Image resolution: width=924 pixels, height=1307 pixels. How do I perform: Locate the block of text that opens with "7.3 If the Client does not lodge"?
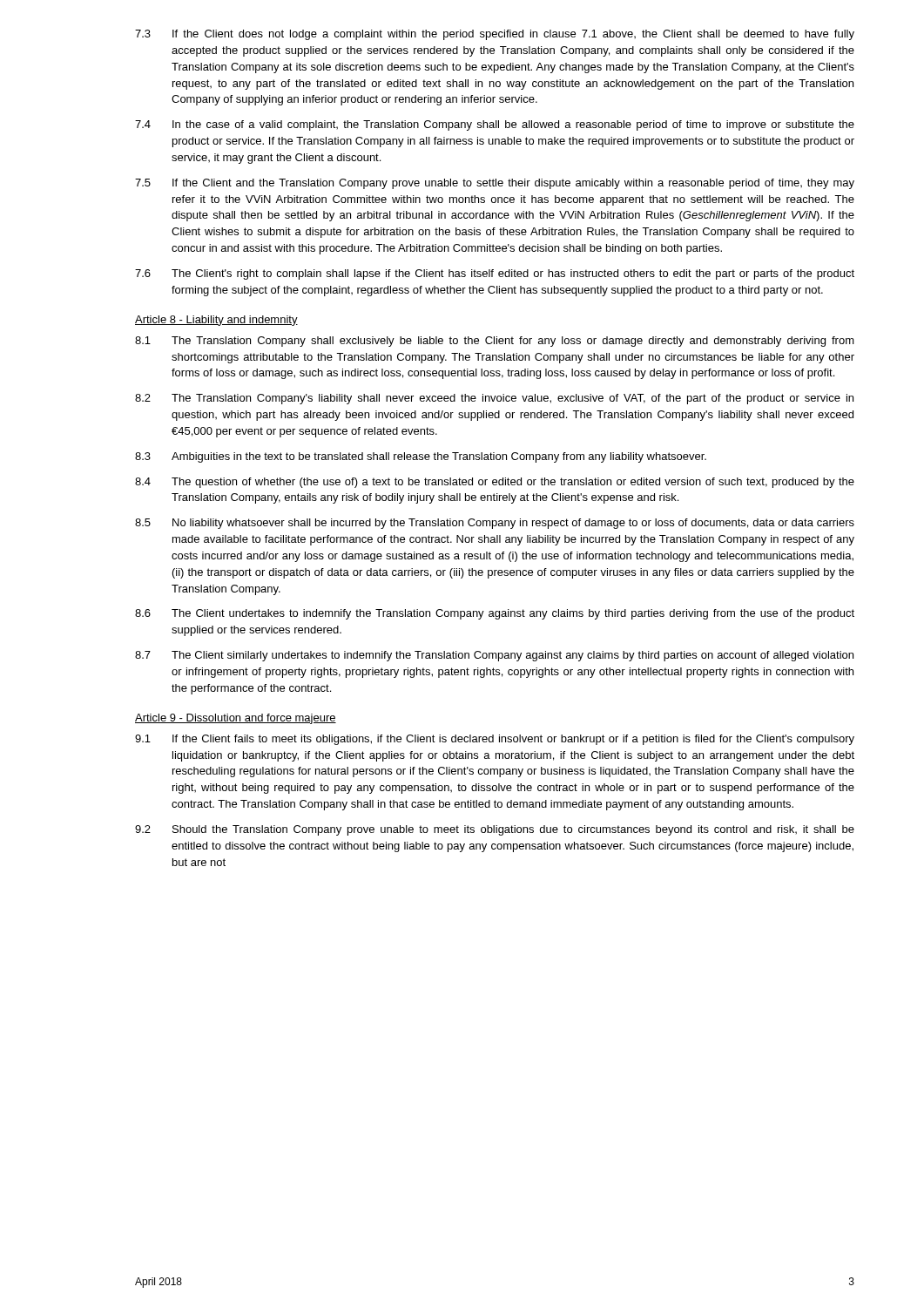click(495, 67)
